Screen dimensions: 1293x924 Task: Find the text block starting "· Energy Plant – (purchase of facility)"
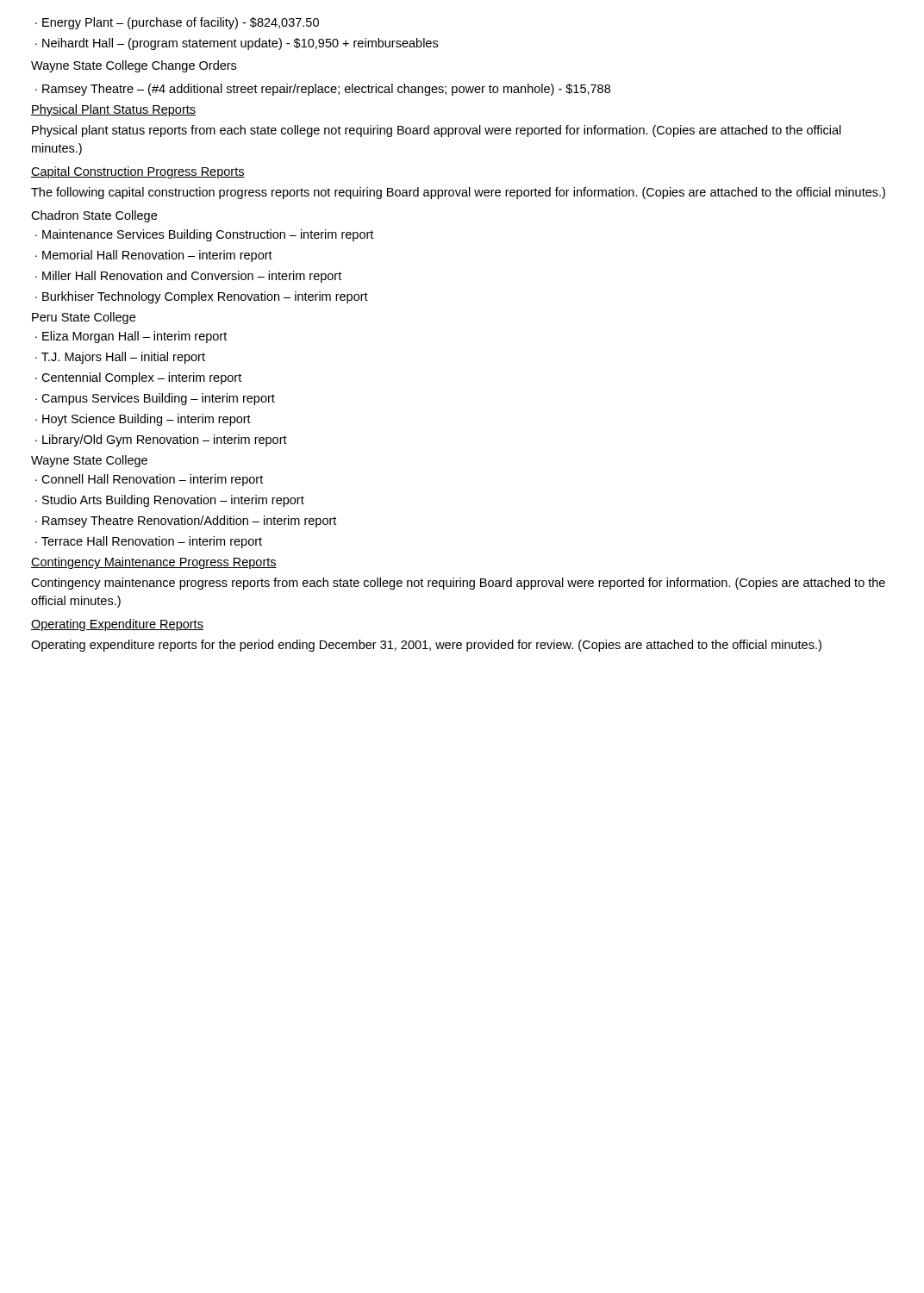[x=177, y=22]
